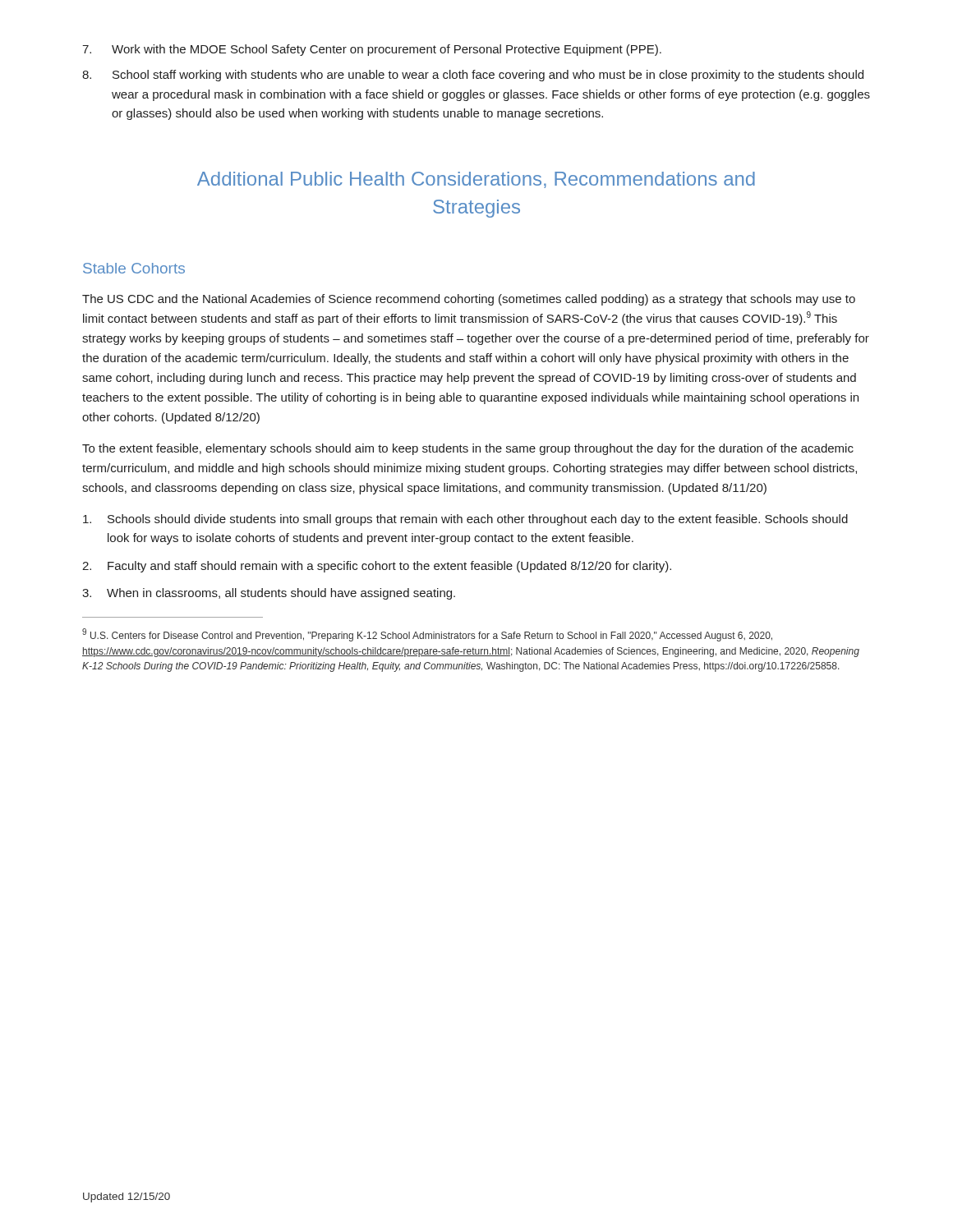Screen dimensions: 1232x953
Task: Click on the passage starting "The US CDC and the National Academies of"
Action: (x=476, y=358)
